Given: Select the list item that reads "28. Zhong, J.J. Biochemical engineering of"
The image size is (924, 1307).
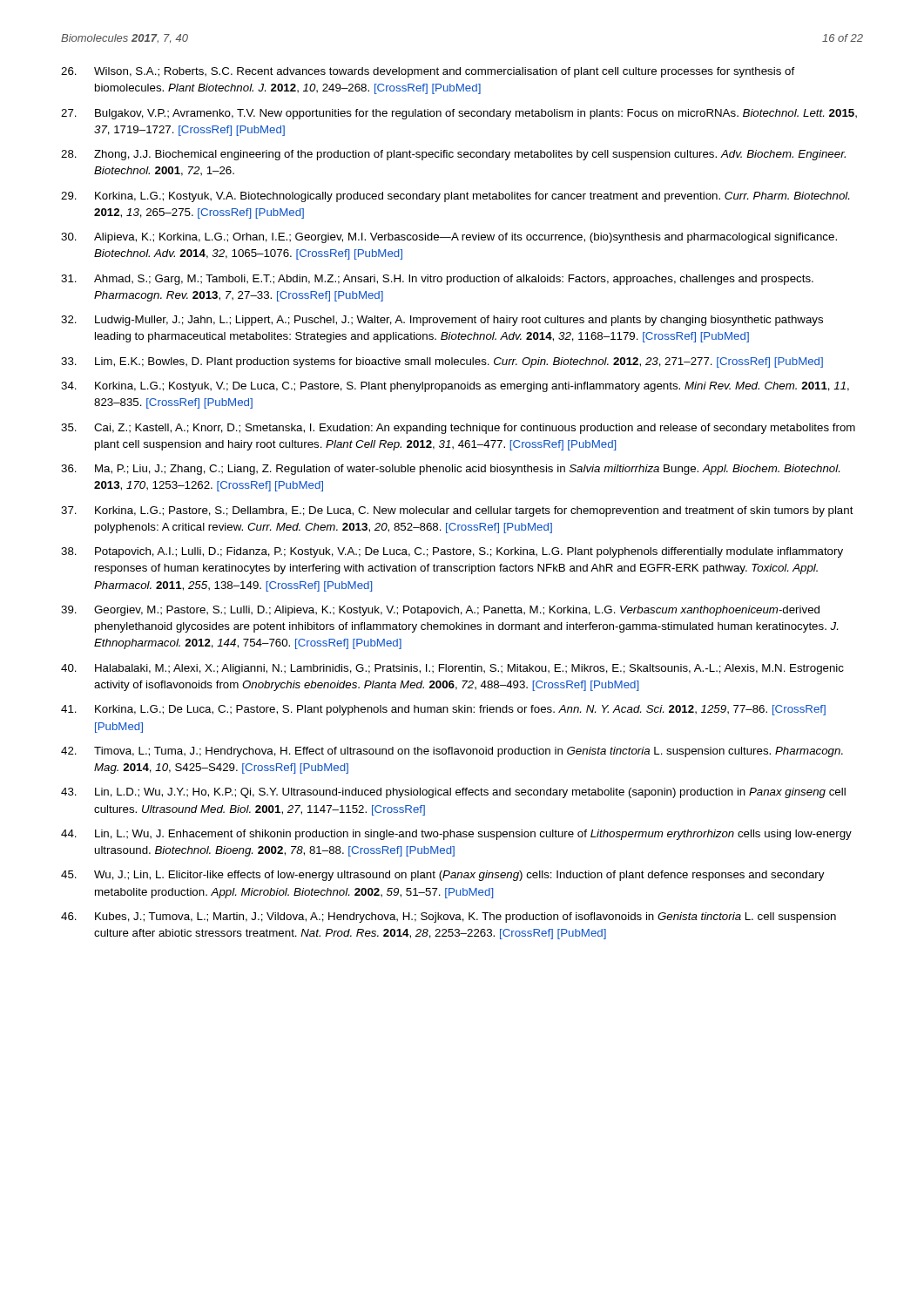Looking at the screenshot, I should click(462, 162).
